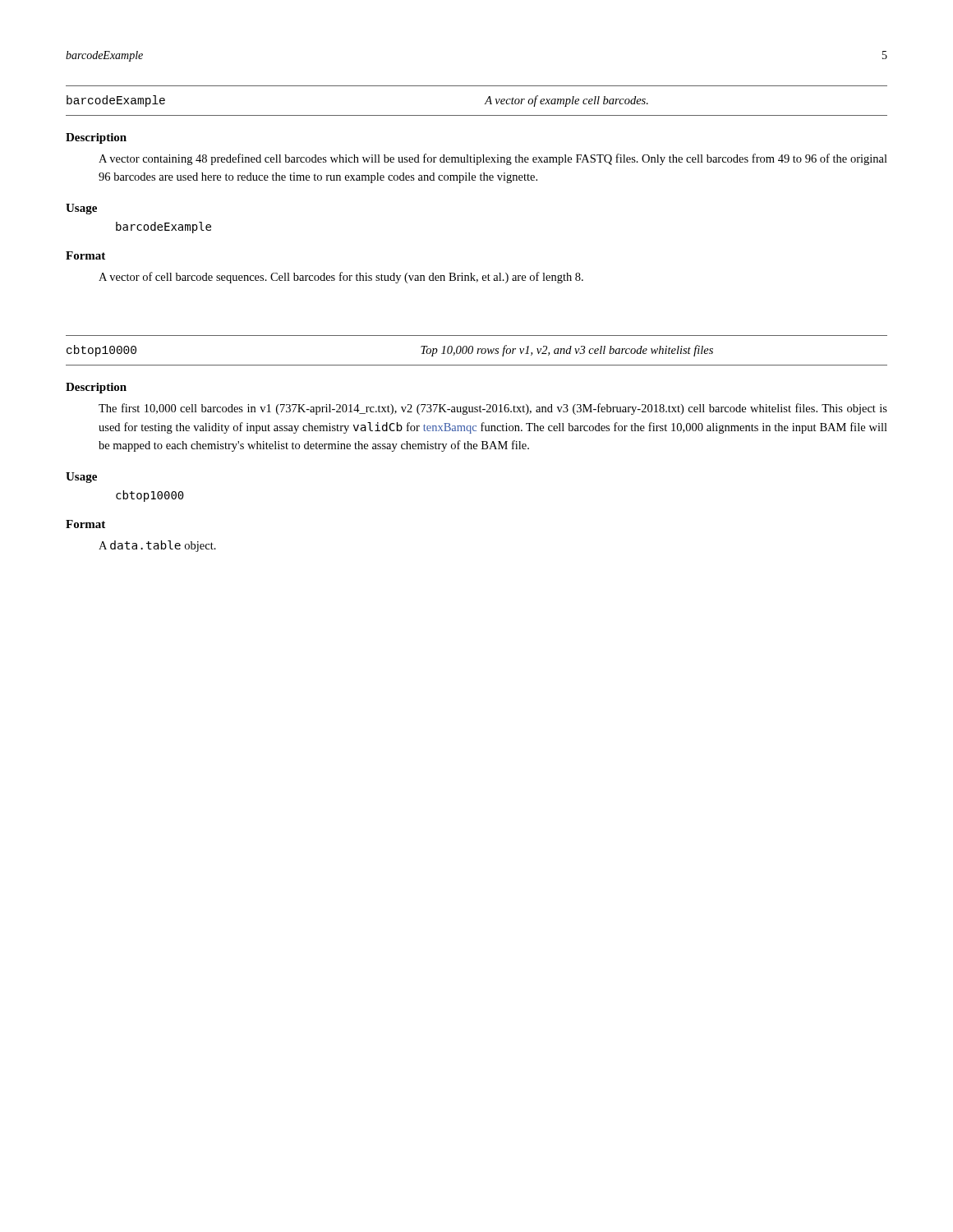
Task: Navigate to the block starting "A vector containing 48"
Action: (493, 168)
